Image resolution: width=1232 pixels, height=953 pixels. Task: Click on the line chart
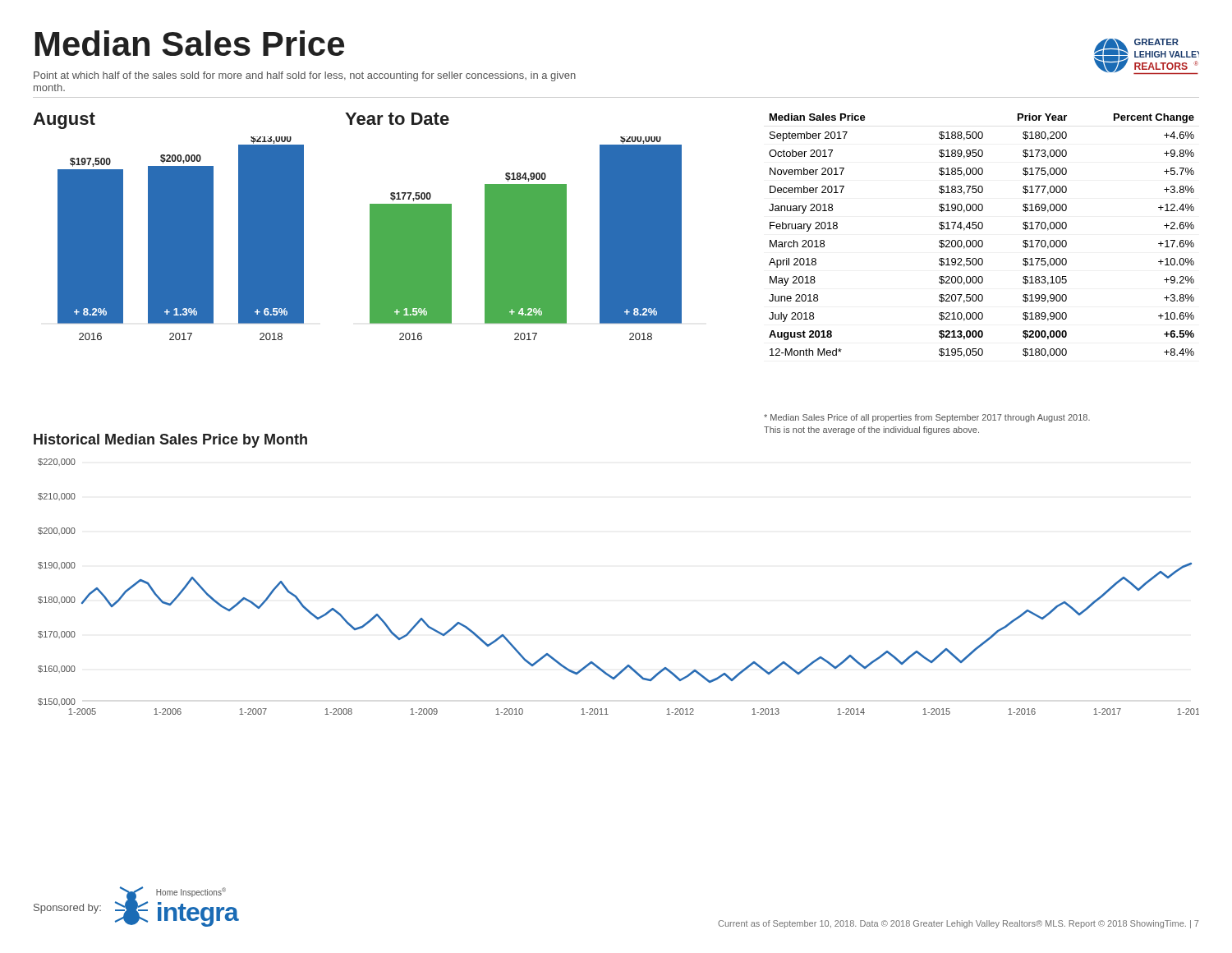click(x=616, y=587)
